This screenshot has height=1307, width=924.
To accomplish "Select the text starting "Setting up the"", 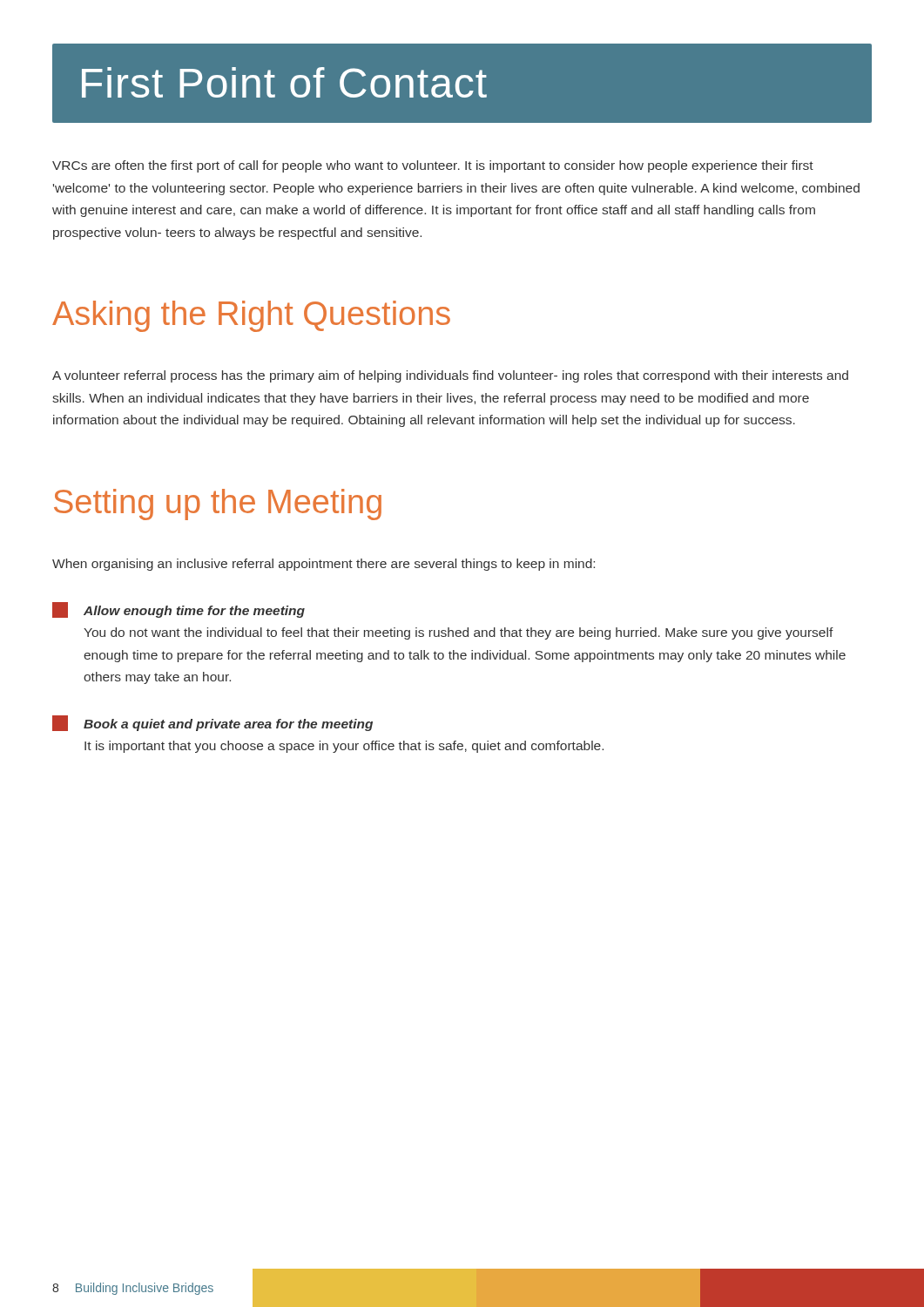I will [x=218, y=502].
